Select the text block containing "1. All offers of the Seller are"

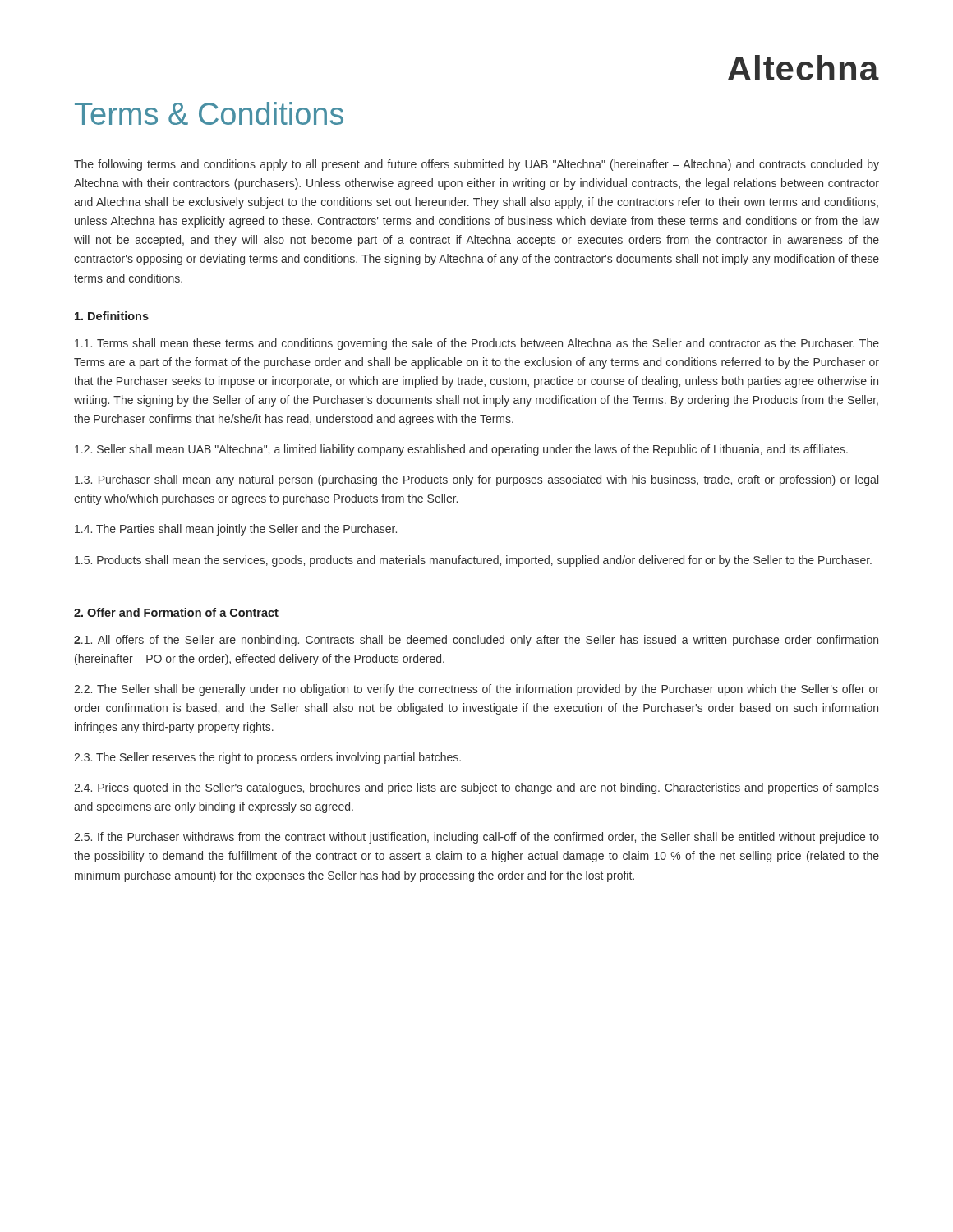pyautogui.click(x=476, y=649)
